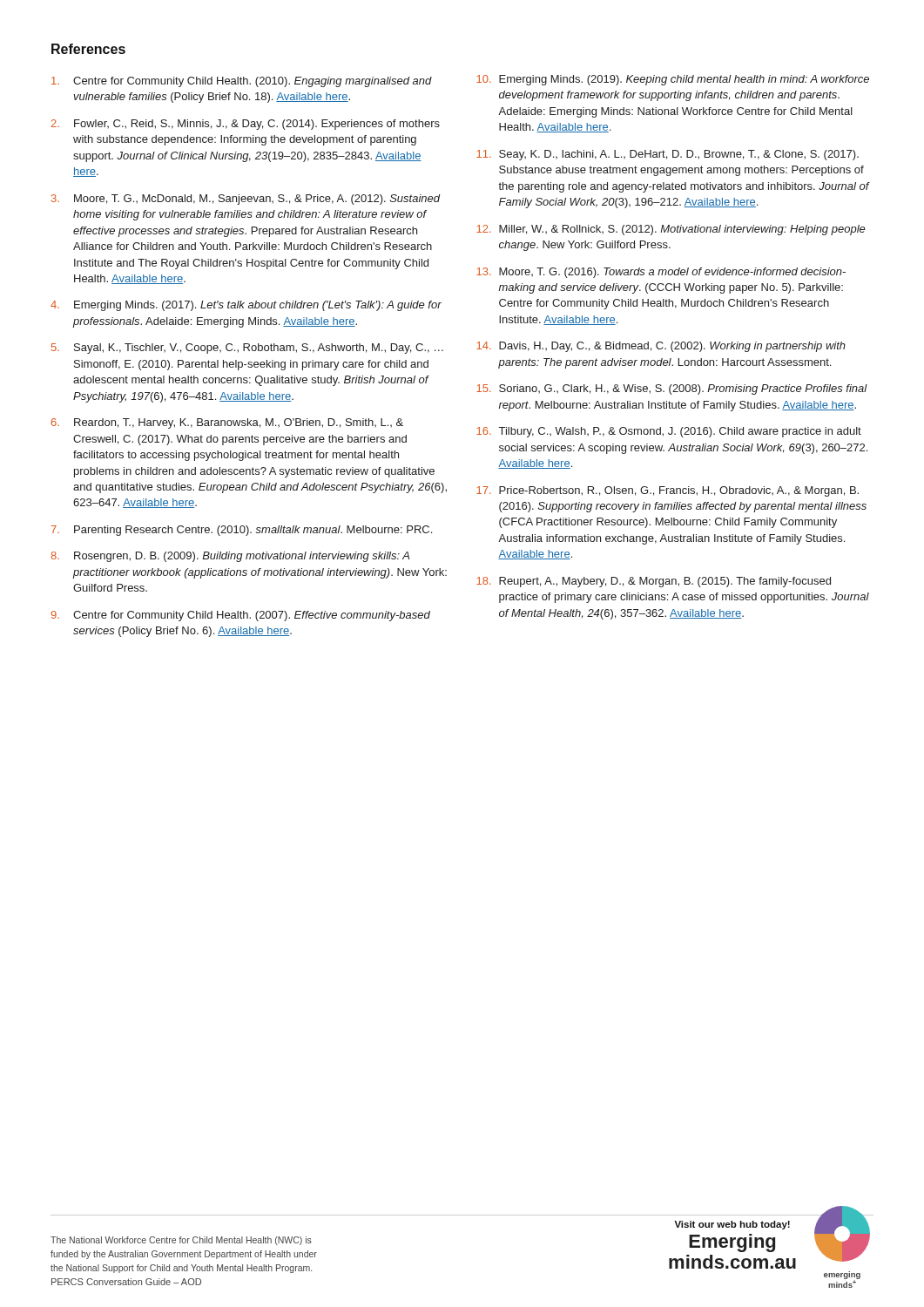924x1307 pixels.
Task: Select the list item that reads "15. Soriano, G., Clark,"
Action: (x=675, y=397)
